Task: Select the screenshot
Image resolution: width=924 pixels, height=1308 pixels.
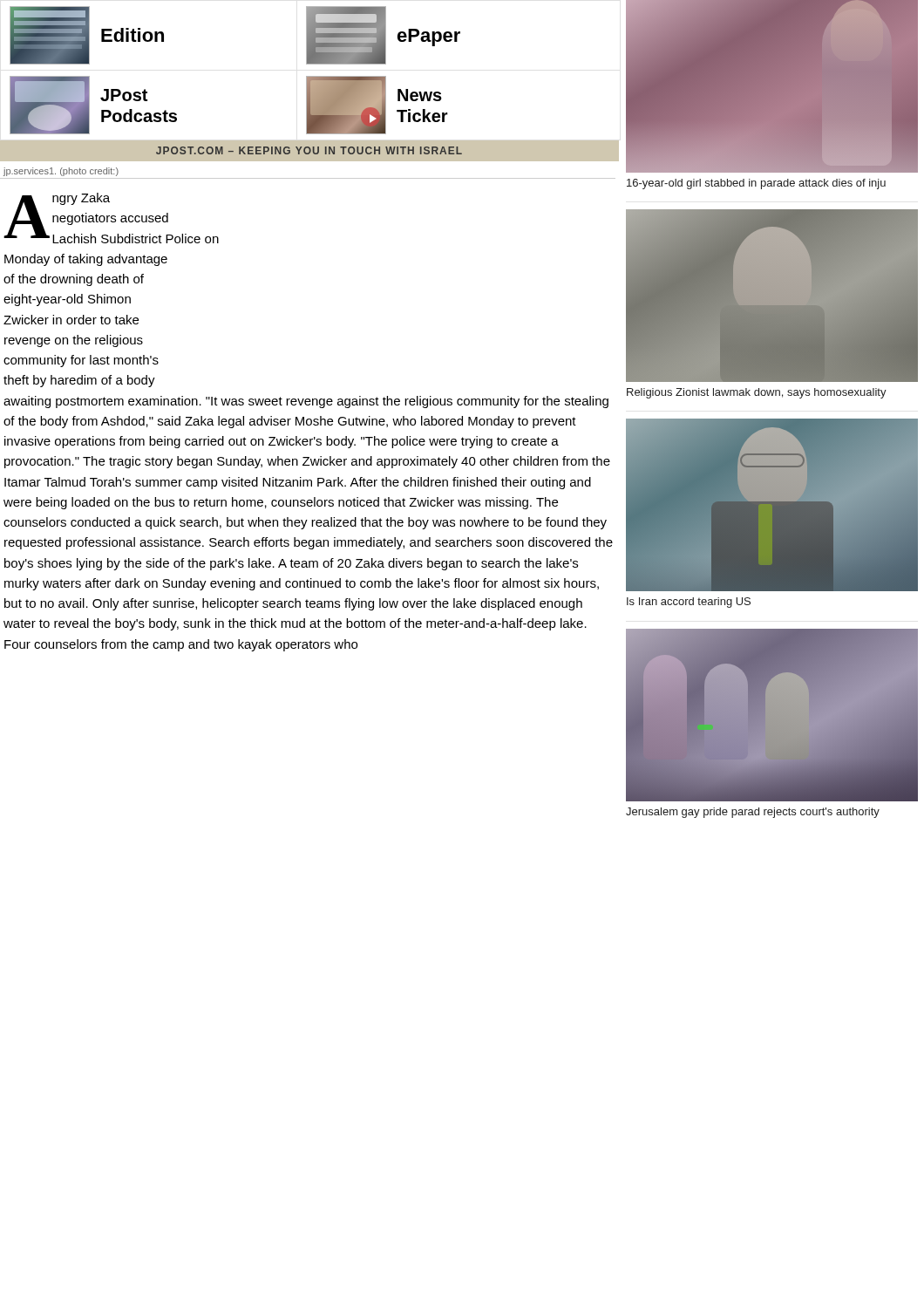Action: click(310, 70)
